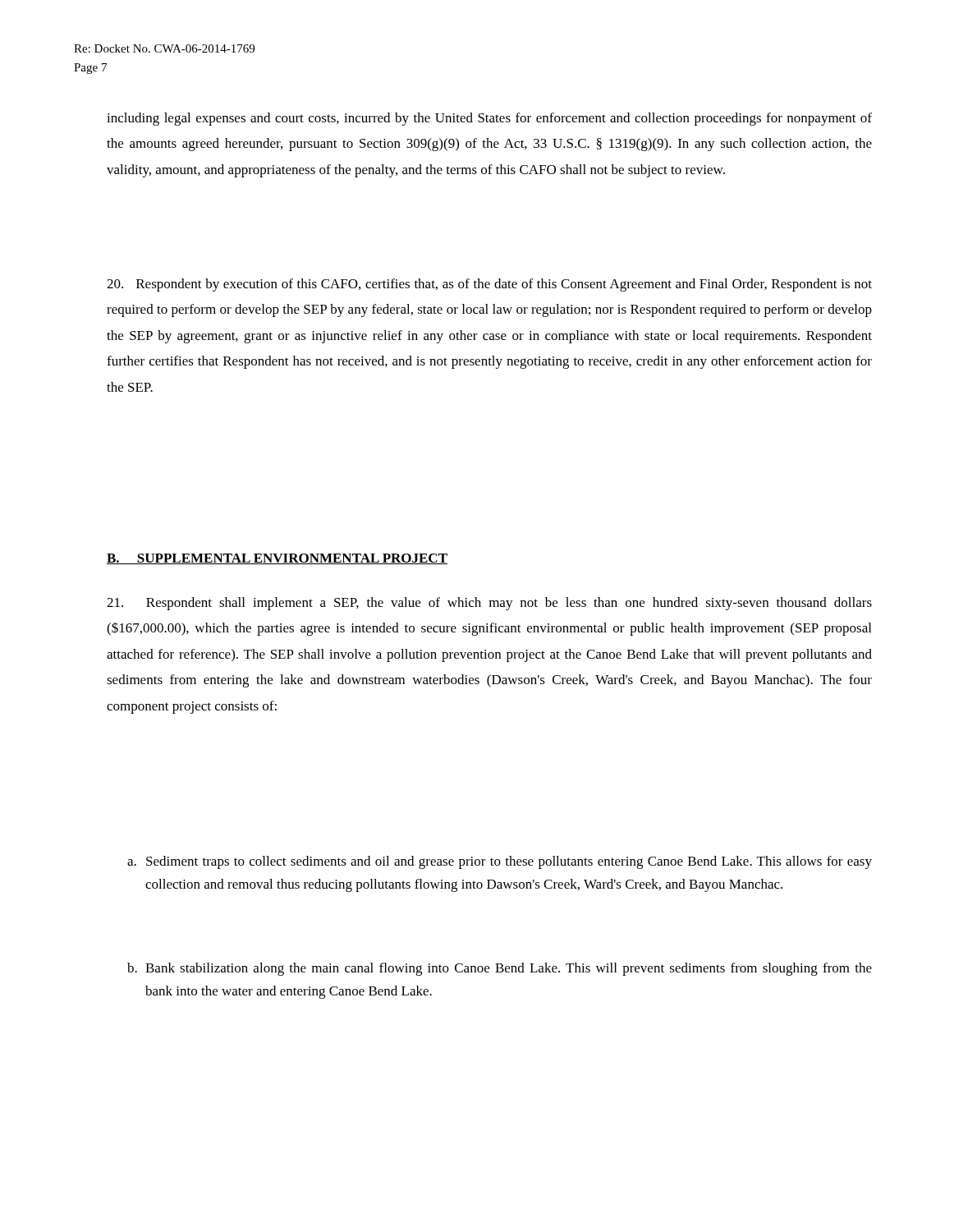
Task: Click on the text block with the text "including legal expenses and court costs, incurred by"
Action: 489,144
